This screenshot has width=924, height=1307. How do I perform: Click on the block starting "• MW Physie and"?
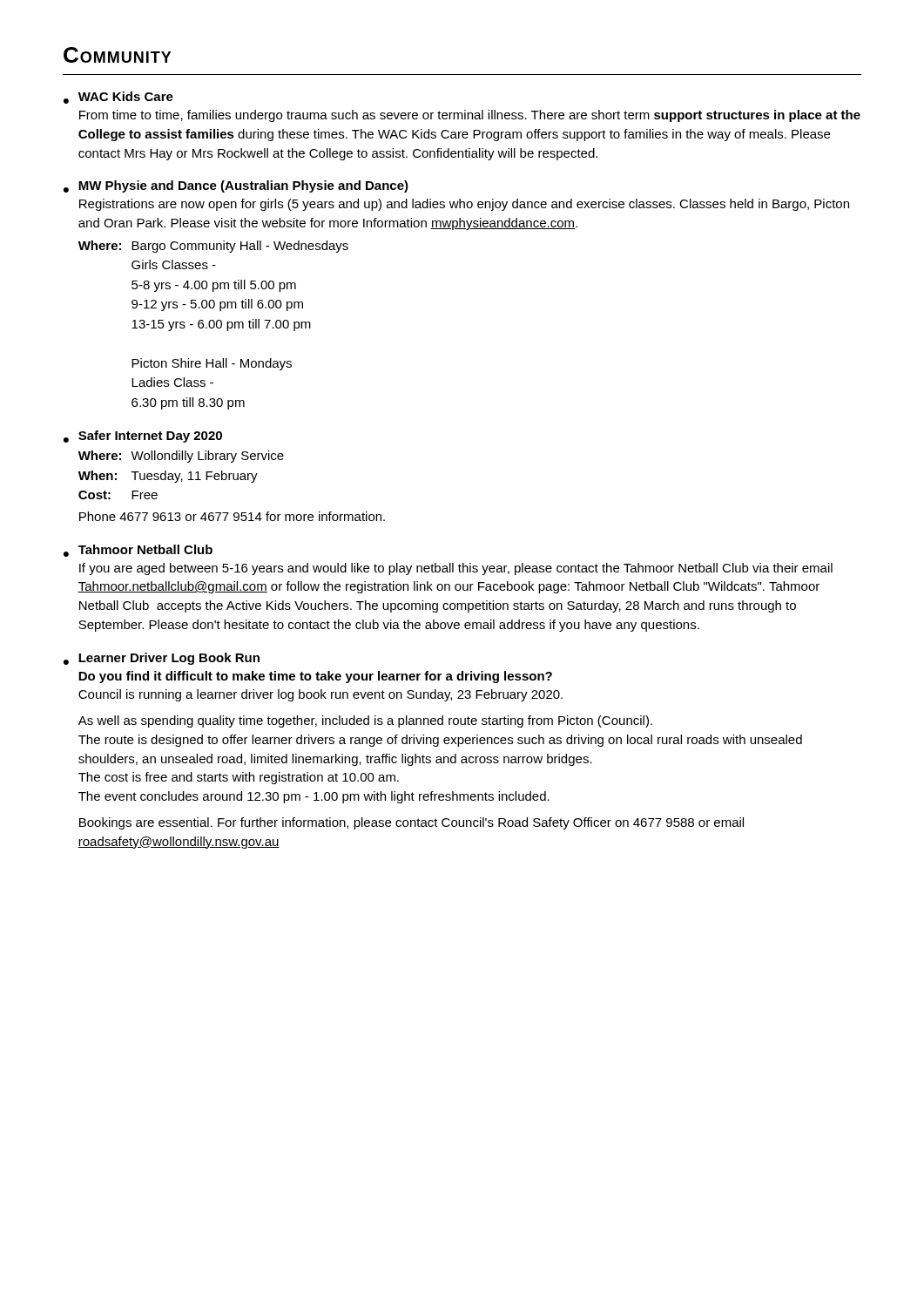[x=236, y=186]
